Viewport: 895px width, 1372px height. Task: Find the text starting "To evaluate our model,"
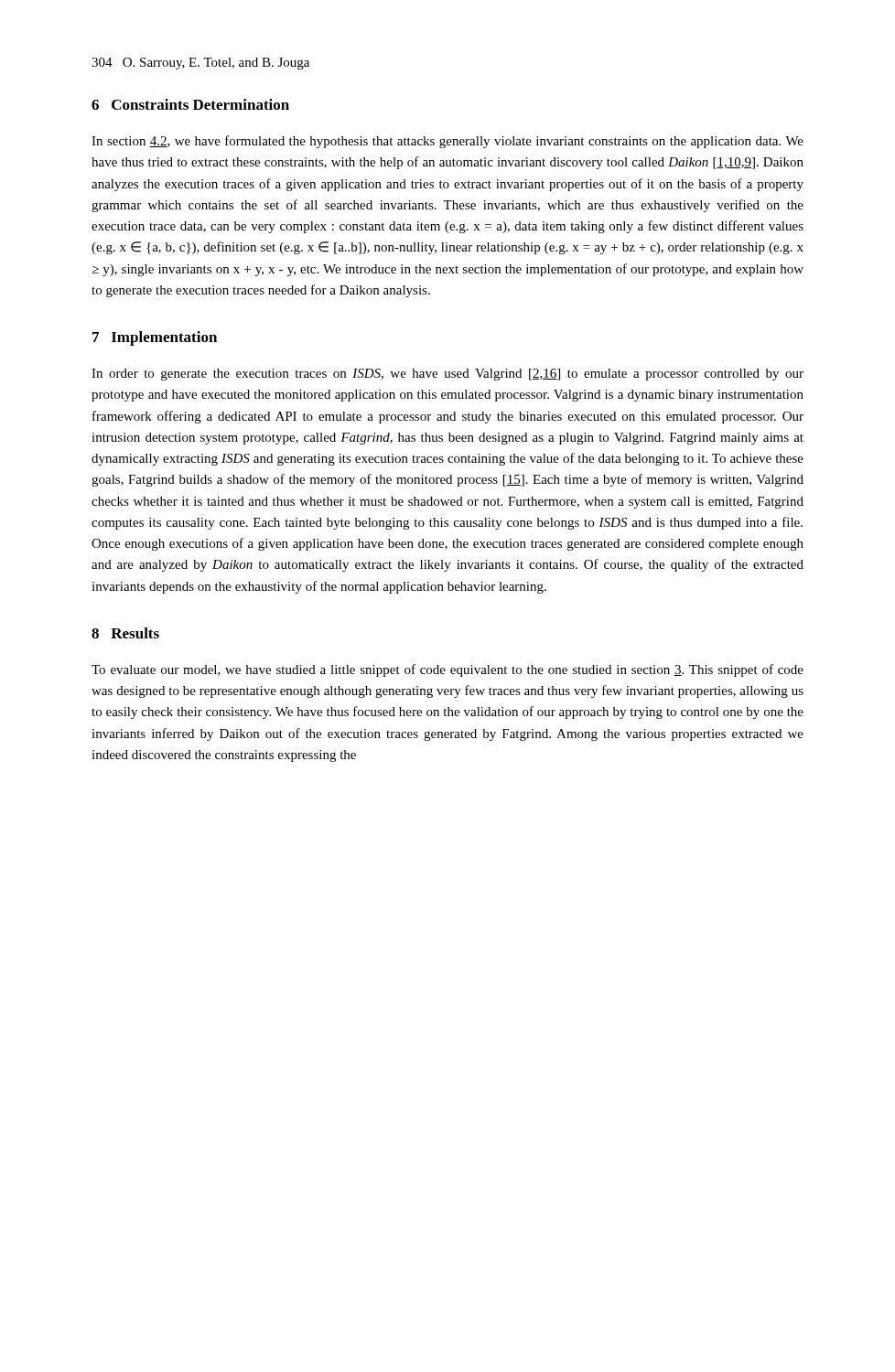coord(448,712)
